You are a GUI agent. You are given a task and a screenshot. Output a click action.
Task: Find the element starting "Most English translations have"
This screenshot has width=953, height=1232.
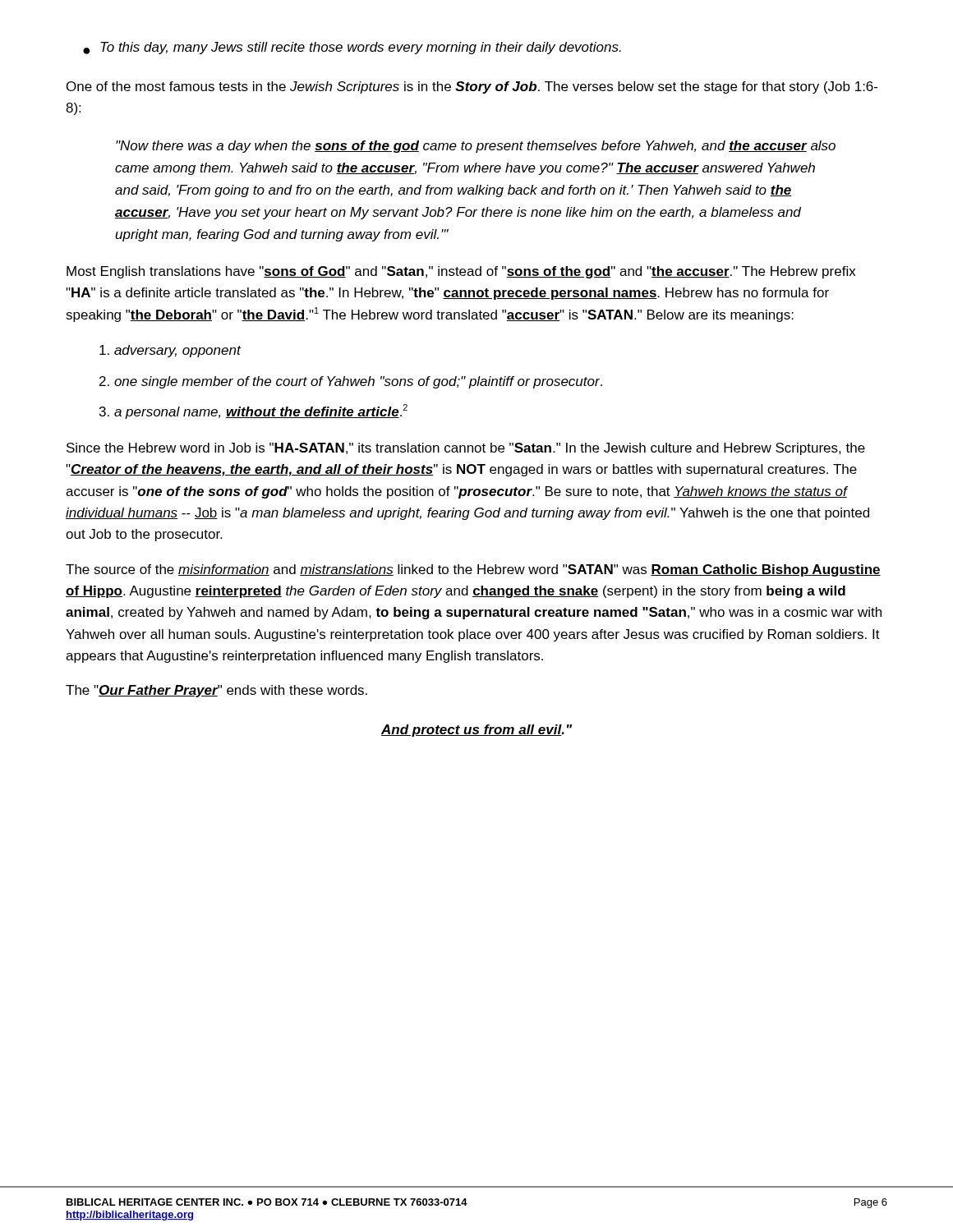(x=461, y=293)
